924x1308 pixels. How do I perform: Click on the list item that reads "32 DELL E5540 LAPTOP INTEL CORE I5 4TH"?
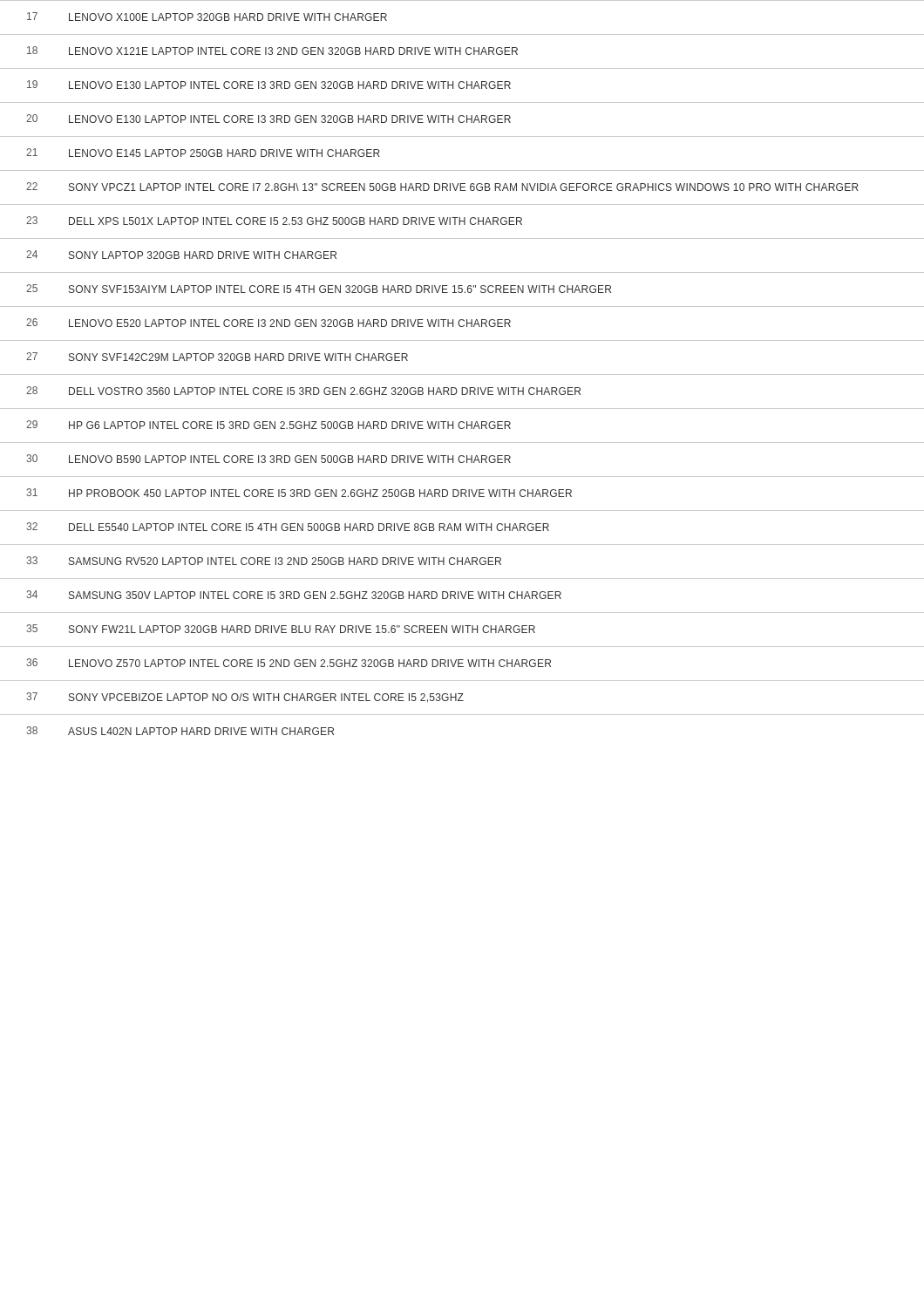[462, 528]
